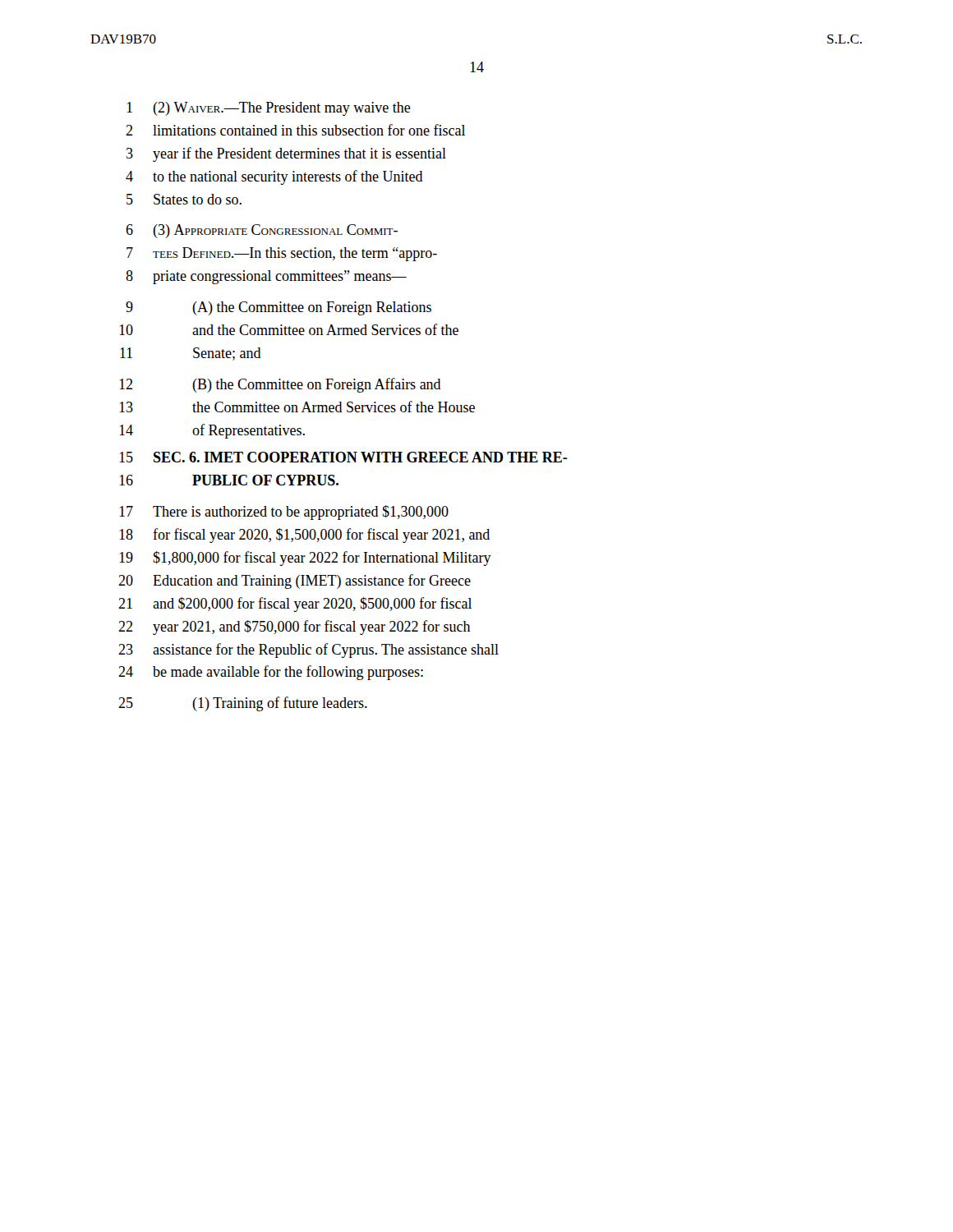Screen dimensions: 1232x953
Task: Point to the block beginning "1 (2) Waiver.—The"
Action: tap(269, 109)
